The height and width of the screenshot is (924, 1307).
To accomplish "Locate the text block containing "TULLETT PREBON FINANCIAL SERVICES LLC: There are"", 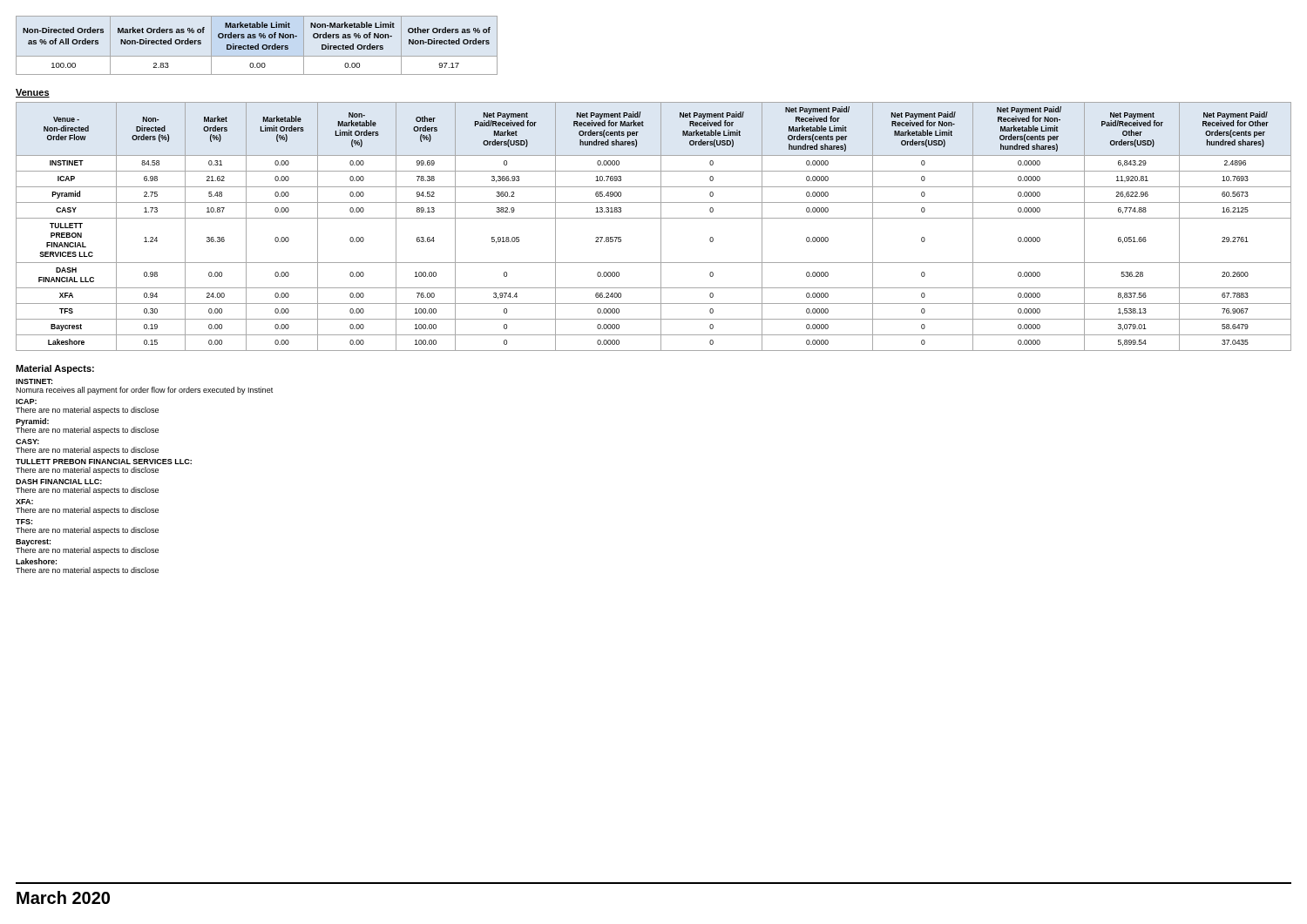I will click(x=104, y=466).
